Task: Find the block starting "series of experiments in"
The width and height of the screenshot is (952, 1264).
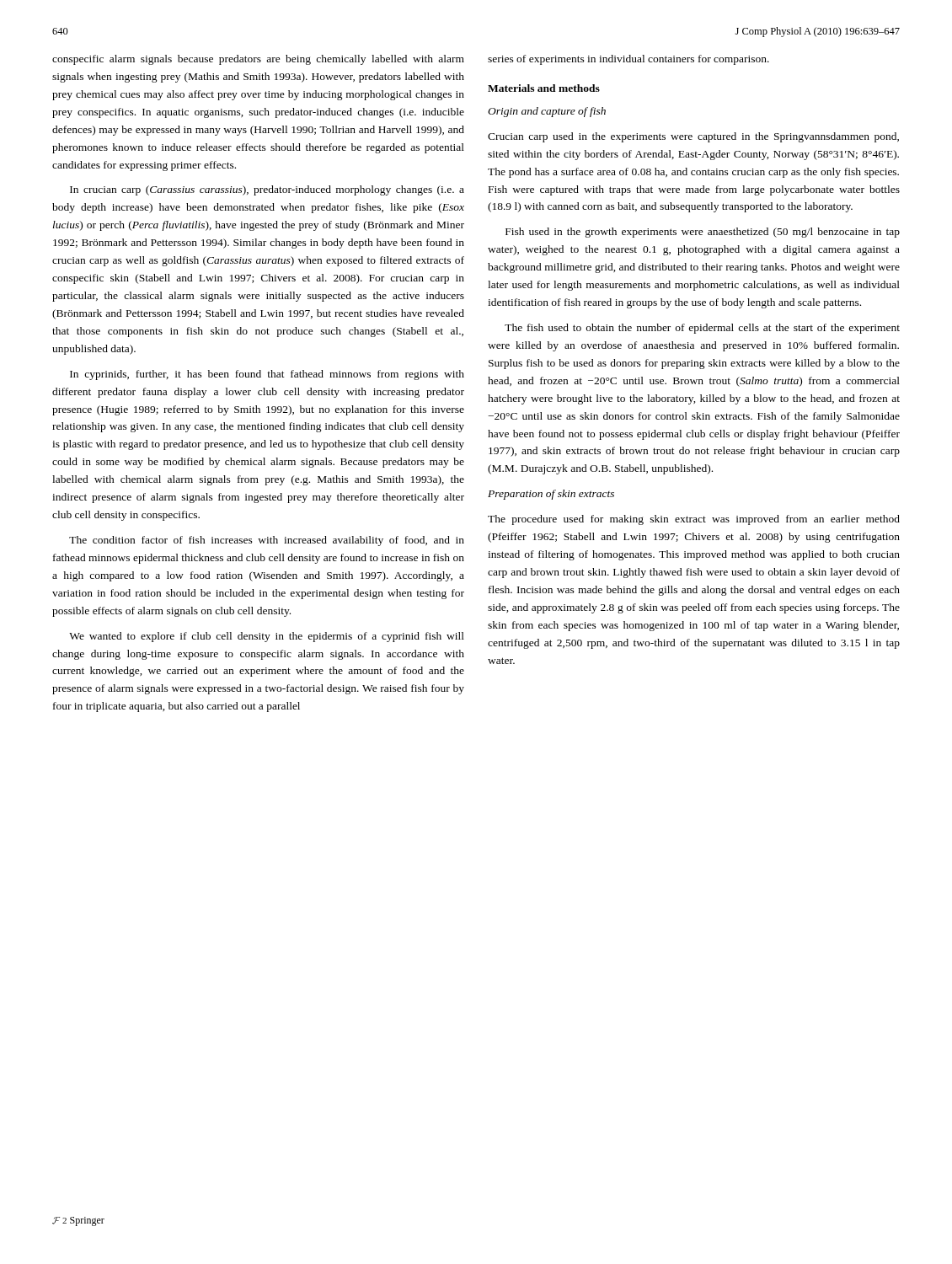Action: point(694,59)
